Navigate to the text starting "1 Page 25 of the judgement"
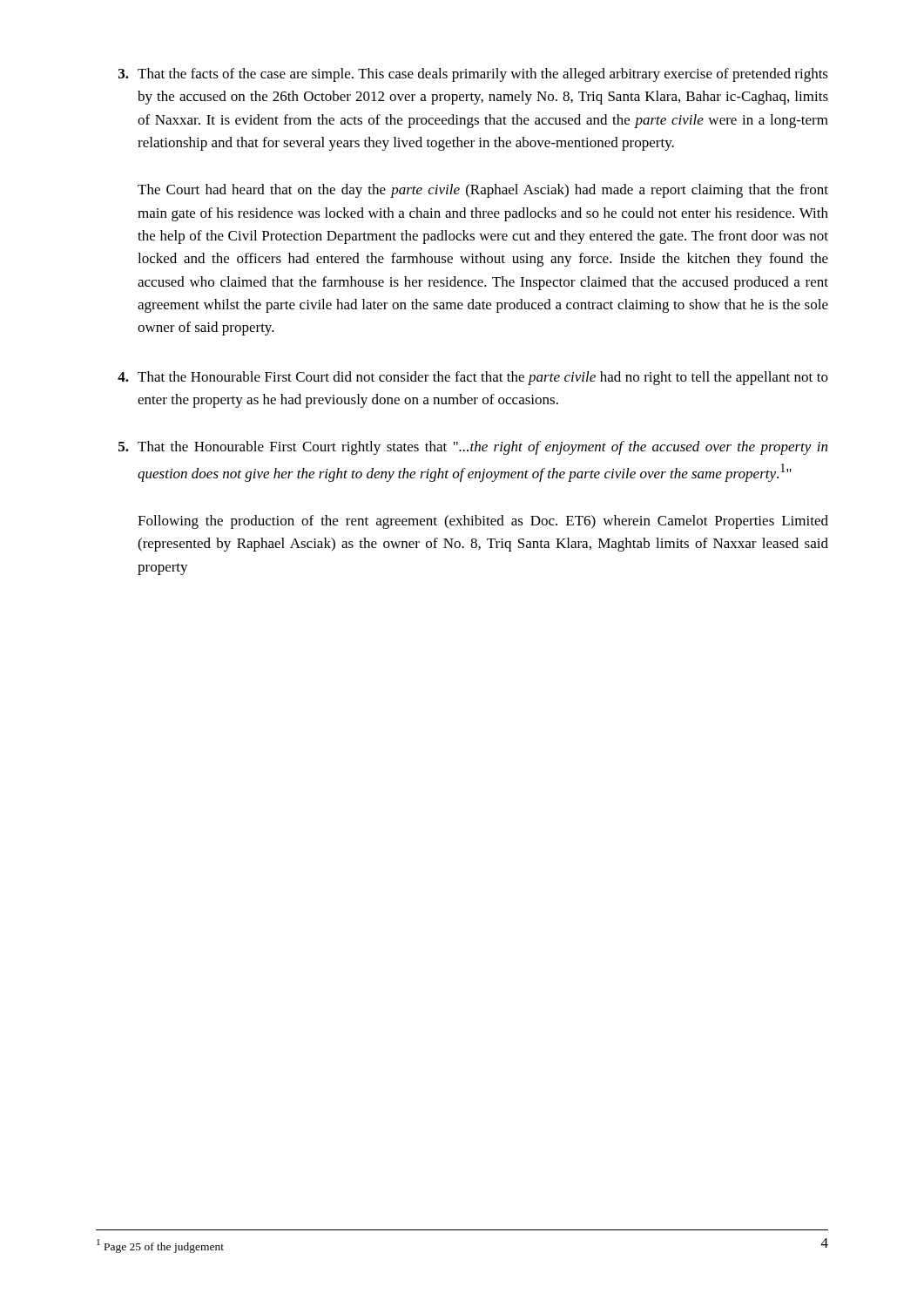 (x=160, y=1244)
